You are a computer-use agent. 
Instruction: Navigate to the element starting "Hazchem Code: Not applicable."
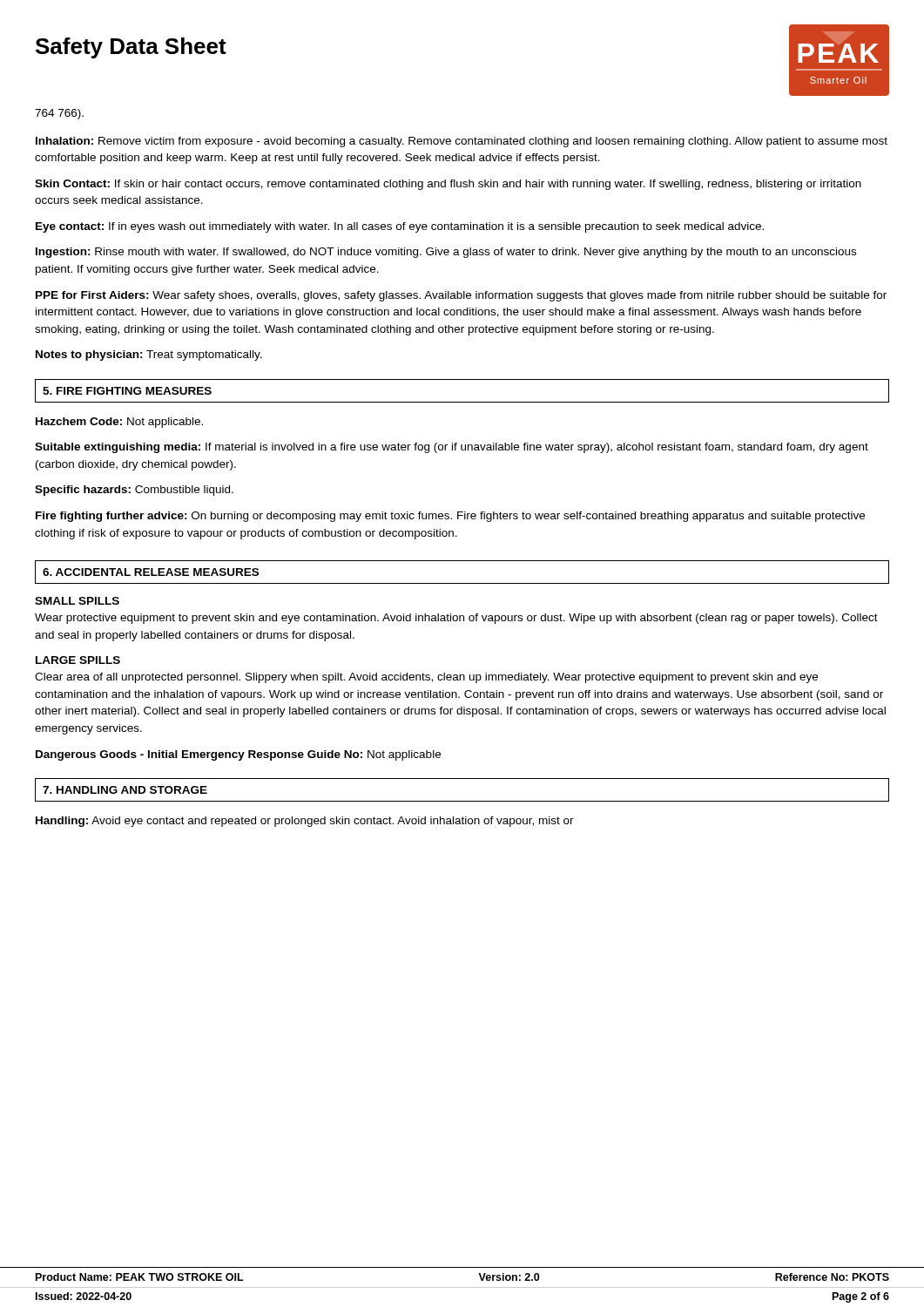point(119,421)
